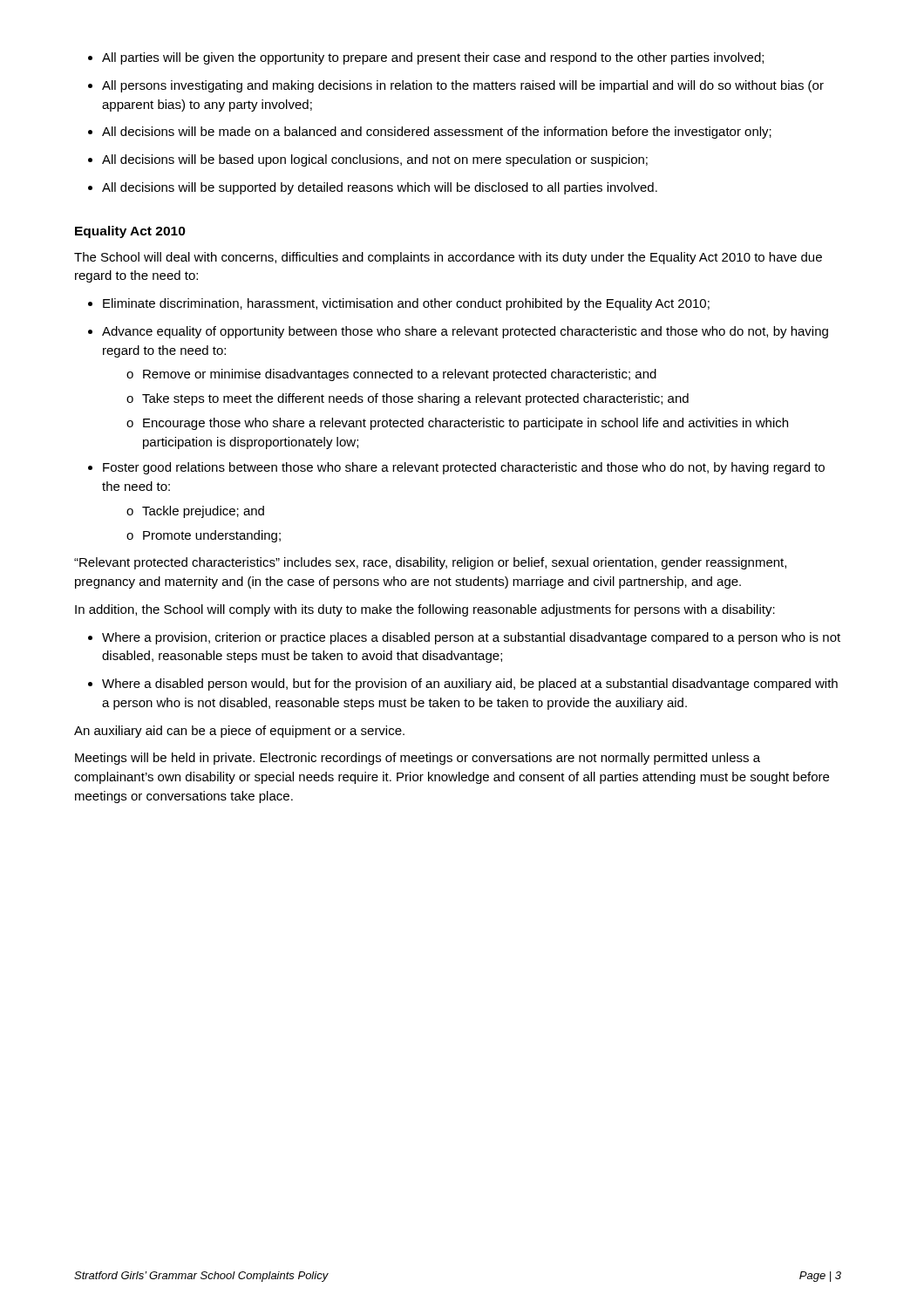Locate the element starting "“Relevant protected characteristics” includes sex,"
The image size is (924, 1308).
(458, 572)
